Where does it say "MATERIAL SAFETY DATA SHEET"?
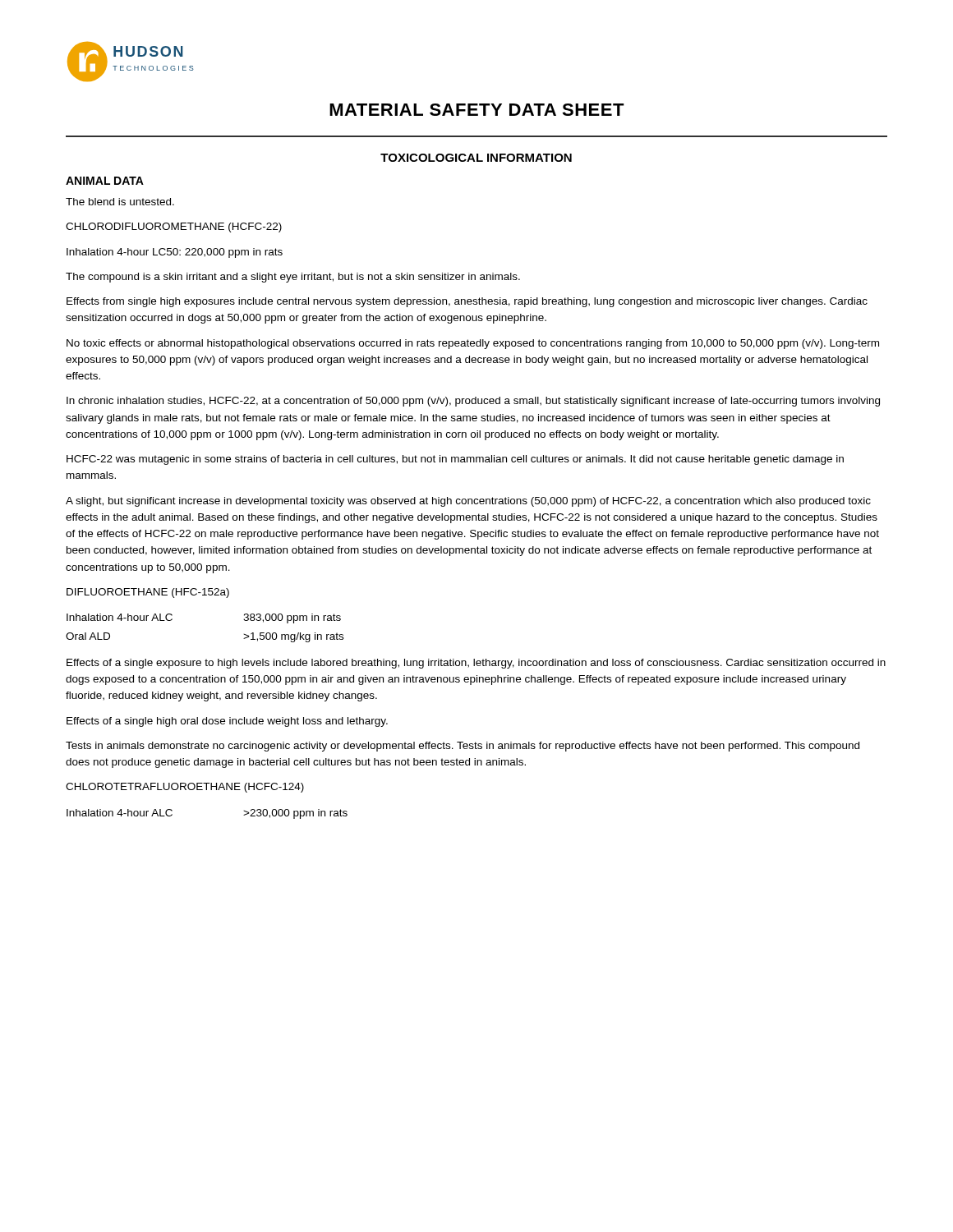This screenshot has width=953, height=1232. coord(476,110)
